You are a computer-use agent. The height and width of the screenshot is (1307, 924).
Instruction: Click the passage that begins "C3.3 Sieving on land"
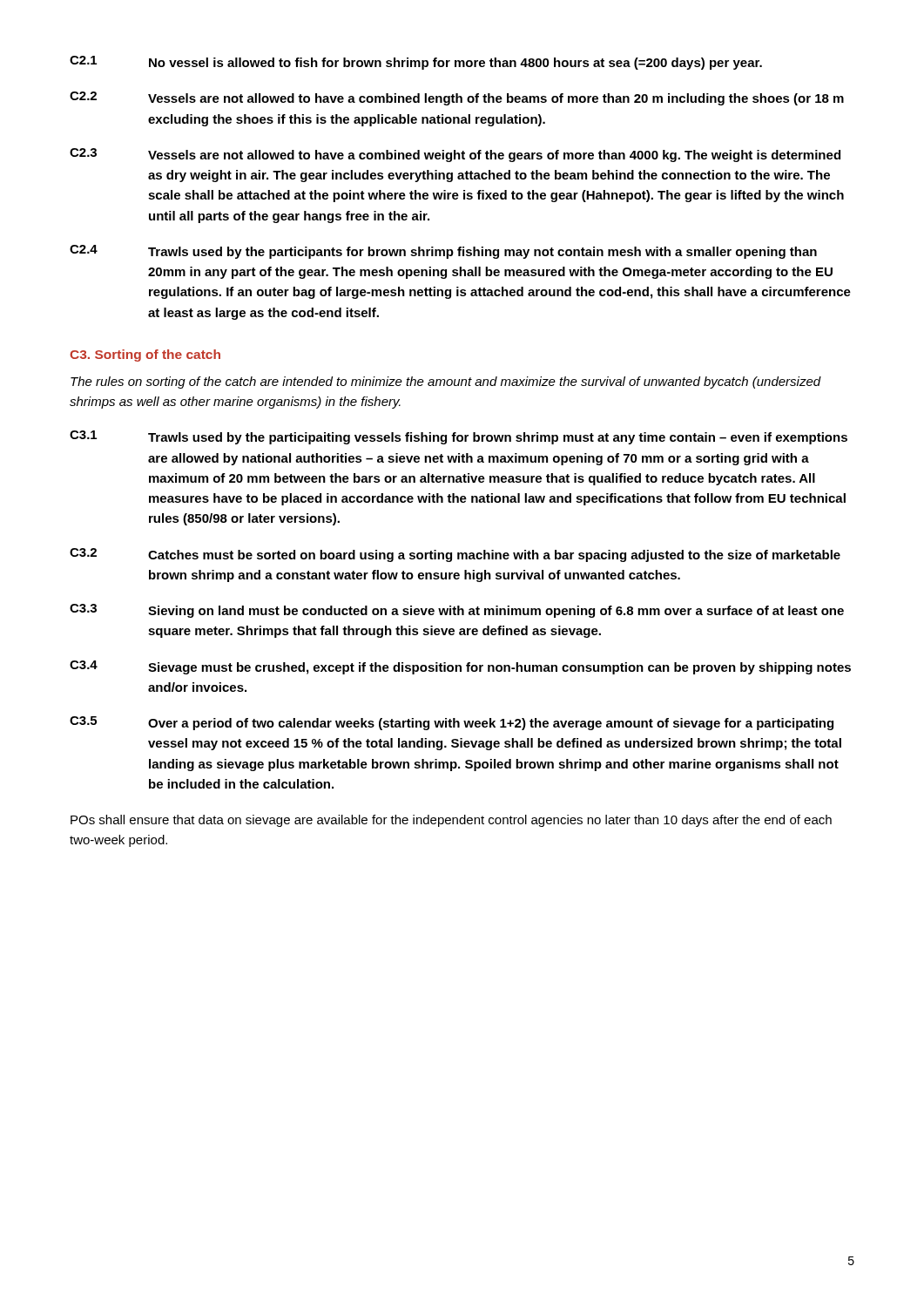click(462, 621)
